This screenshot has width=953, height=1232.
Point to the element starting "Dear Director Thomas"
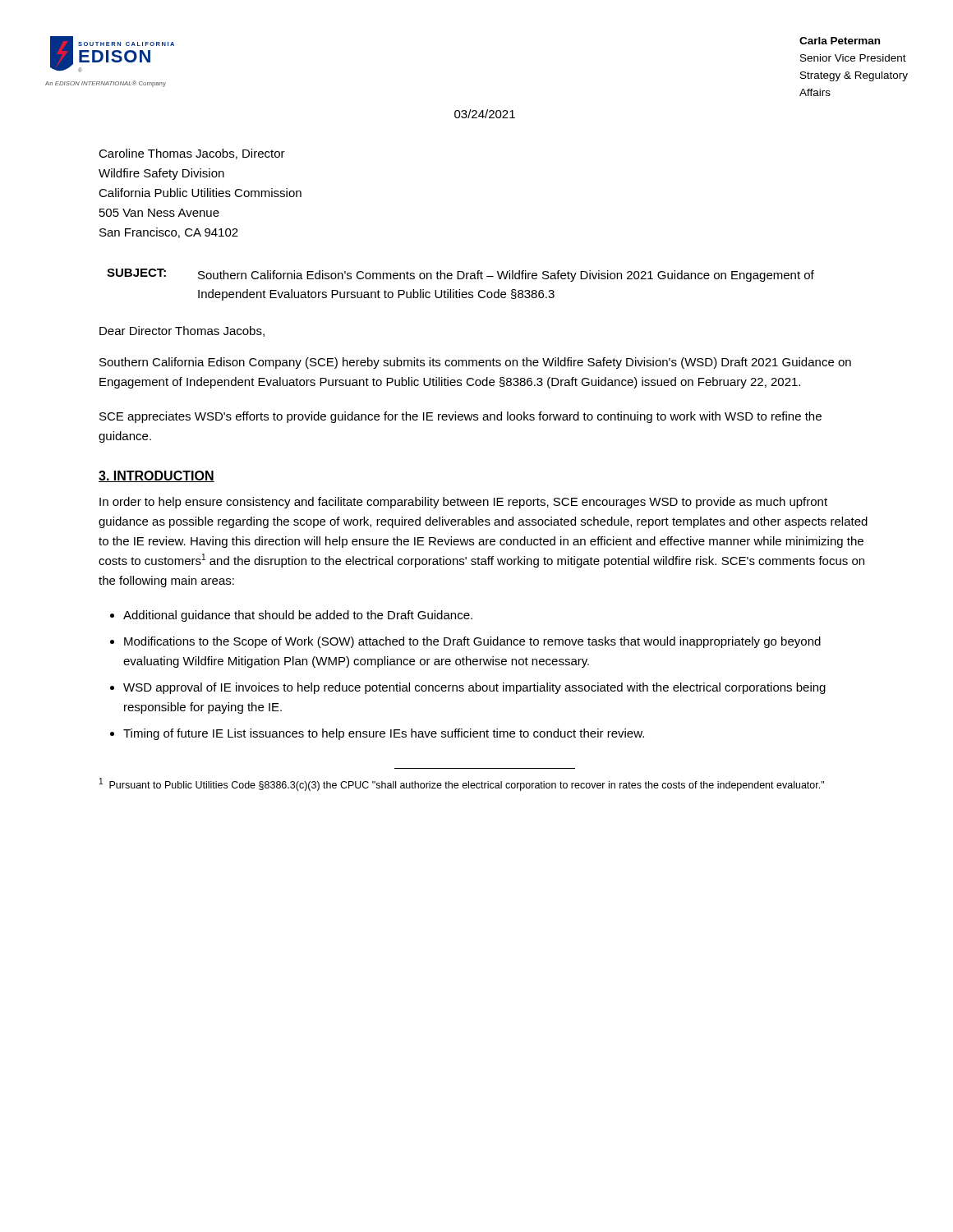[x=182, y=330]
